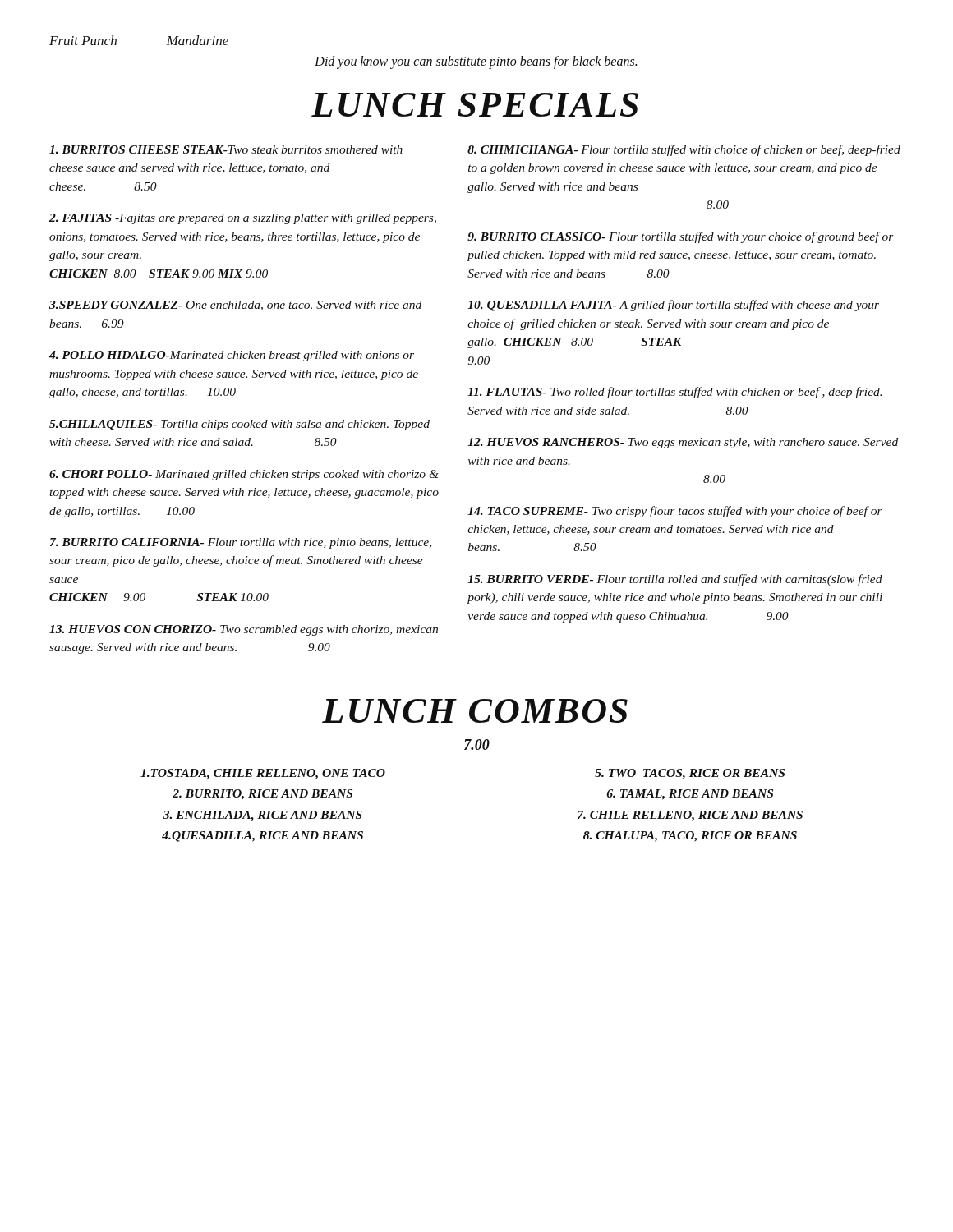The width and height of the screenshot is (953, 1232).
Task: Locate the block starting "6. CHORI POLLO- Marinated grilled chicken strips"
Action: (244, 492)
